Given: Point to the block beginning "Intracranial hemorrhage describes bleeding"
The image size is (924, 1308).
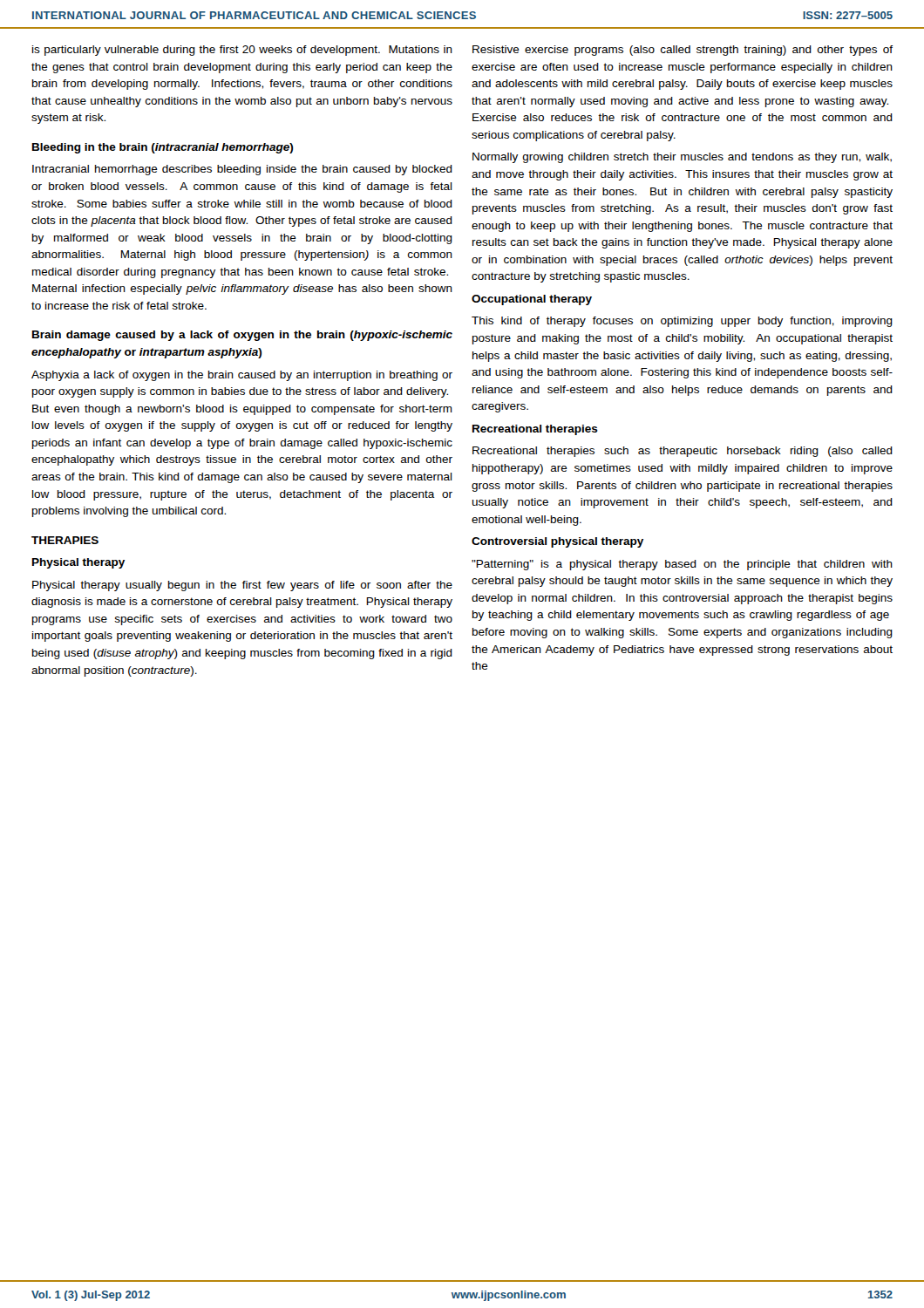Looking at the screenshot, I should (242, 238).
